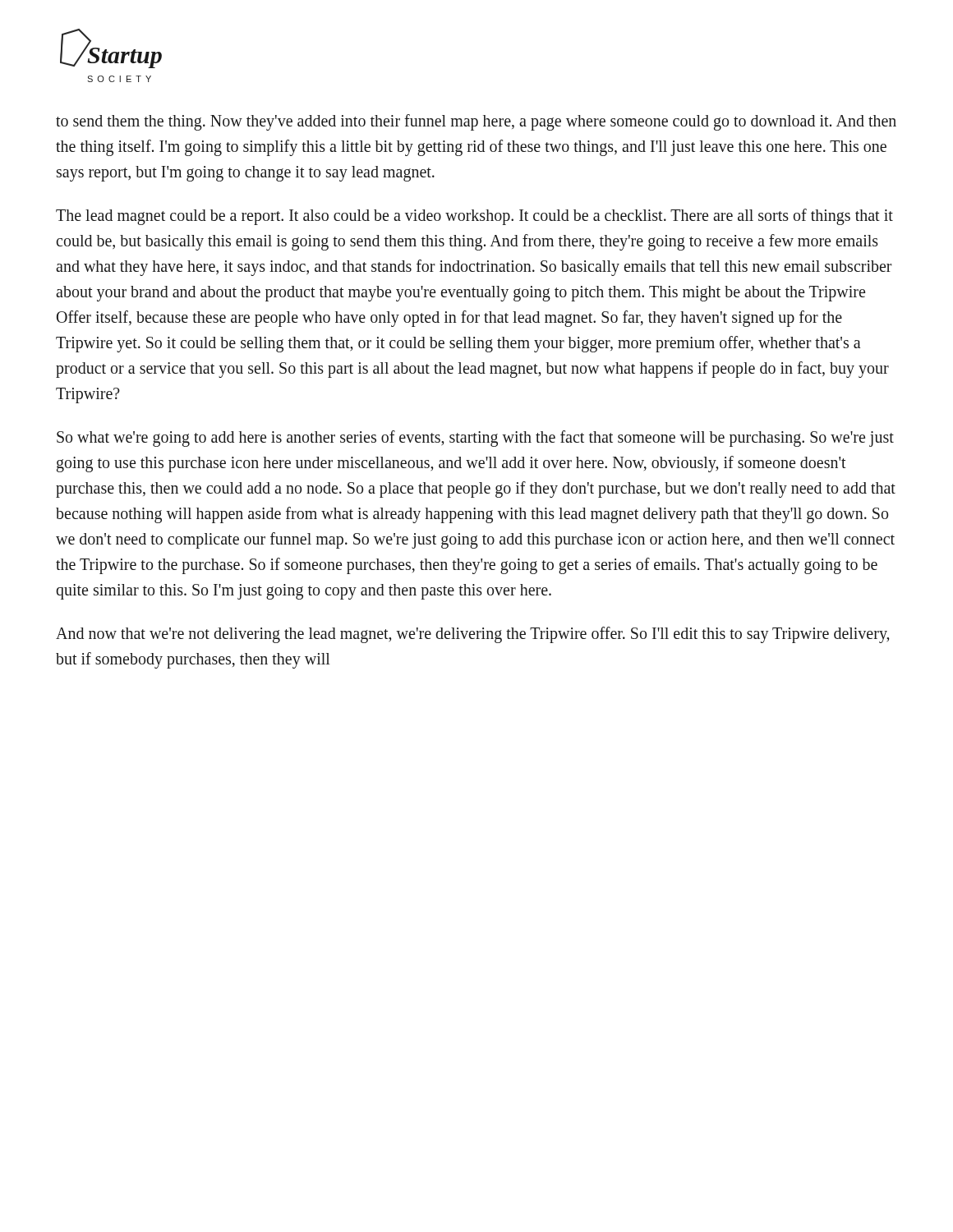Find the block on this page that starts "The lead magnet could be a report."
953x1232 pixels.
pyautogui.click(x=476, y=305)
